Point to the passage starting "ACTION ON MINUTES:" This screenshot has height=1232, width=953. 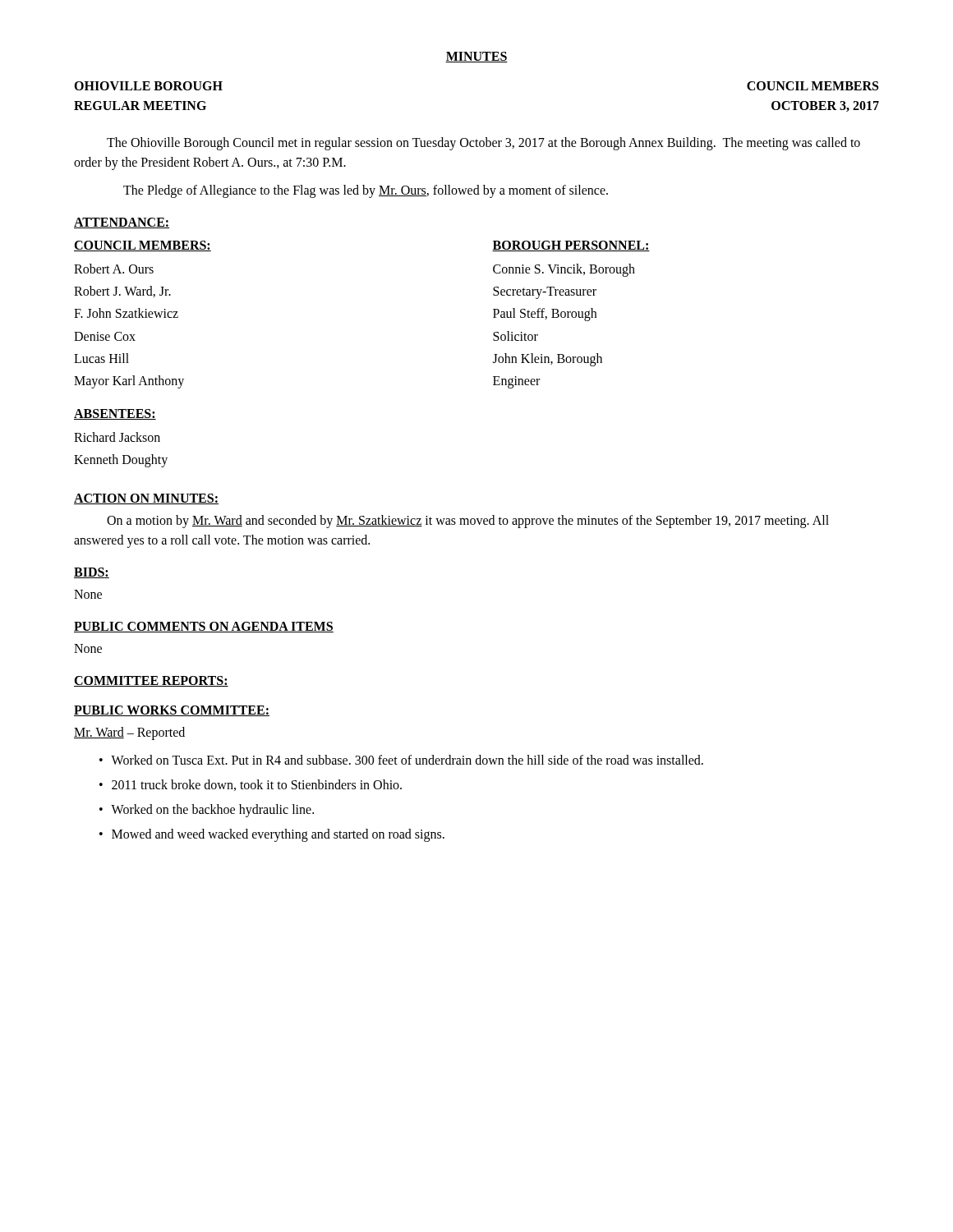[146, 498]
